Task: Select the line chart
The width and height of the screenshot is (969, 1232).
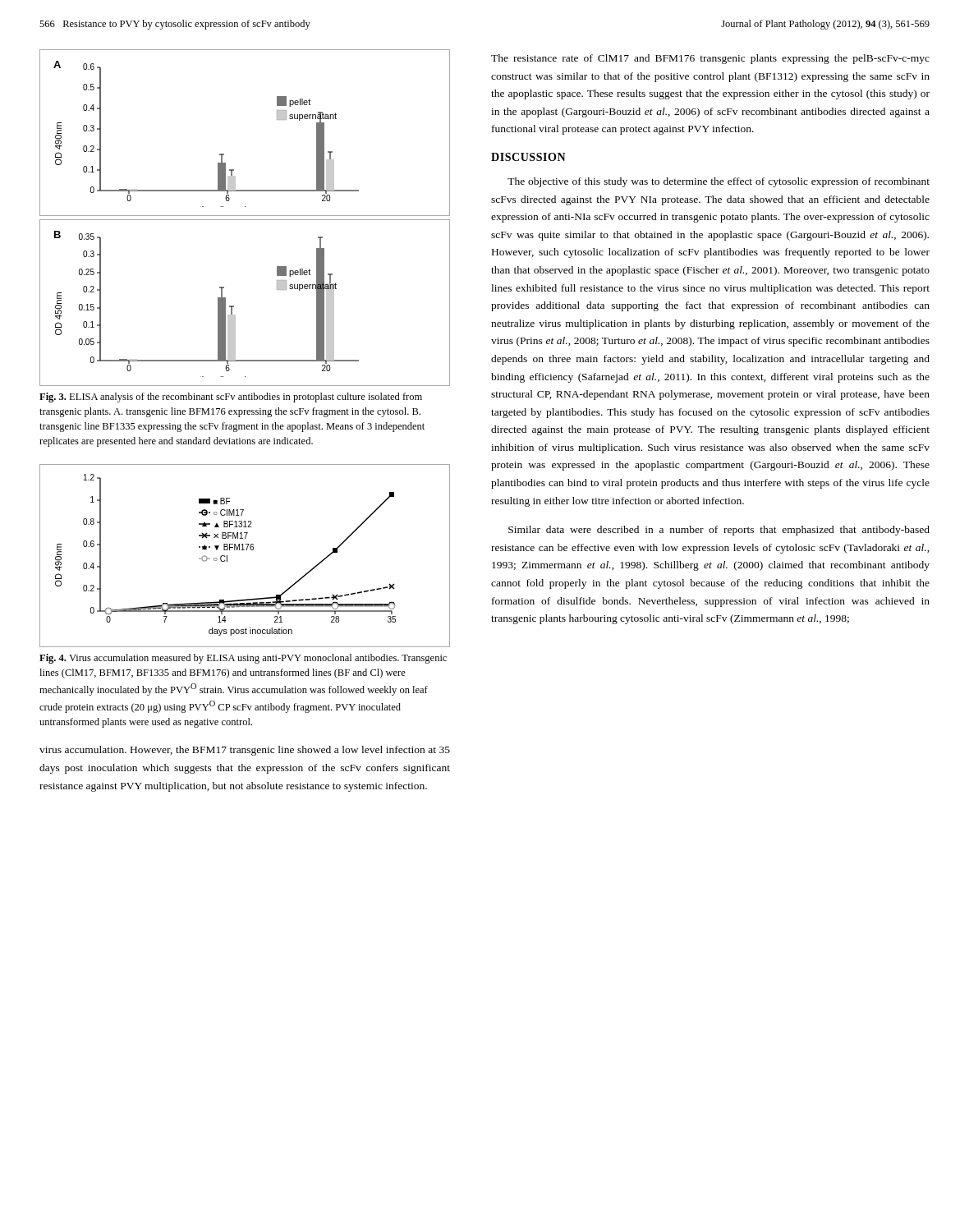Action: tap(245, 555)
